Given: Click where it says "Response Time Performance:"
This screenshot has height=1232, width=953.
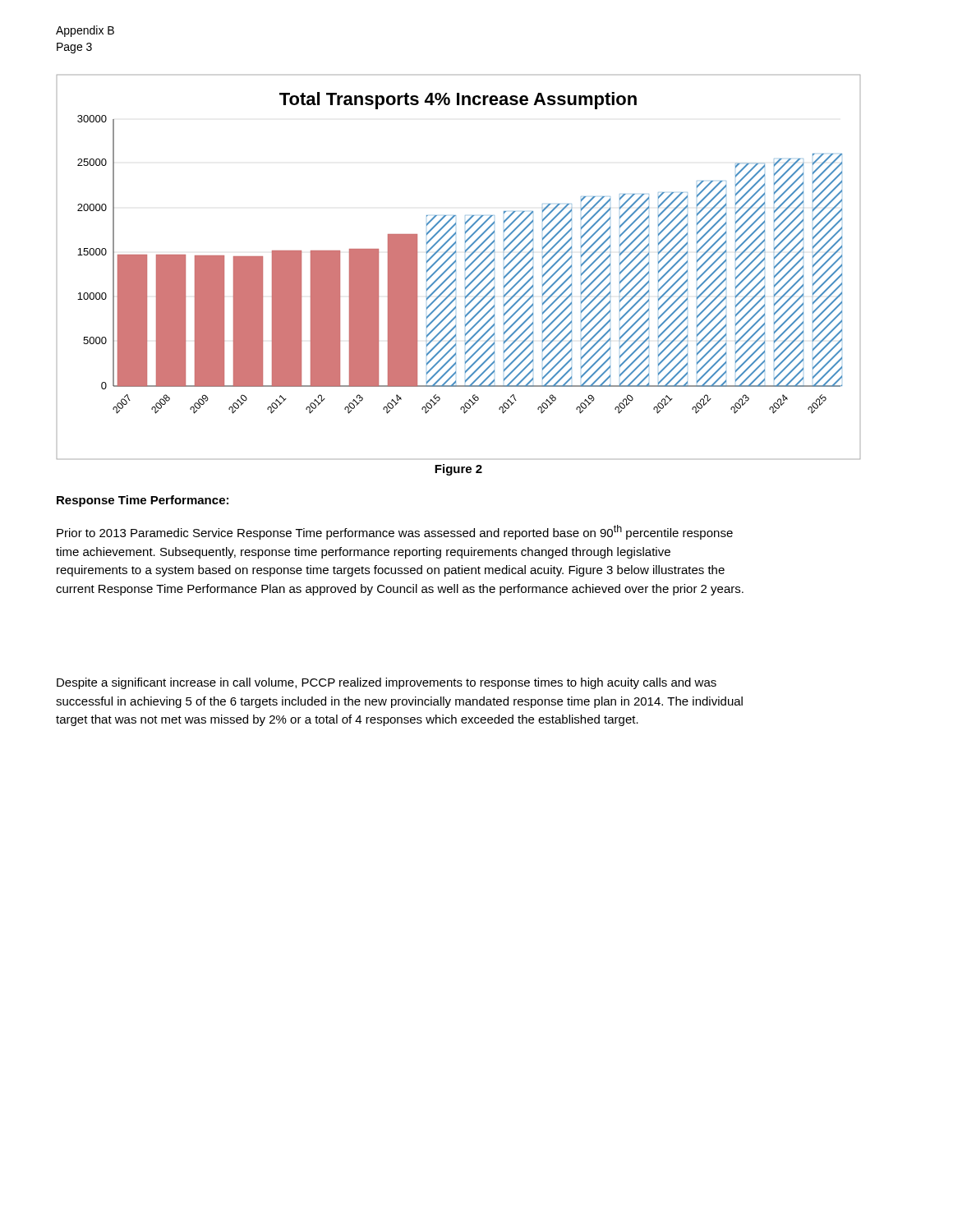Looking at the screenshot, I should (143, 500).
